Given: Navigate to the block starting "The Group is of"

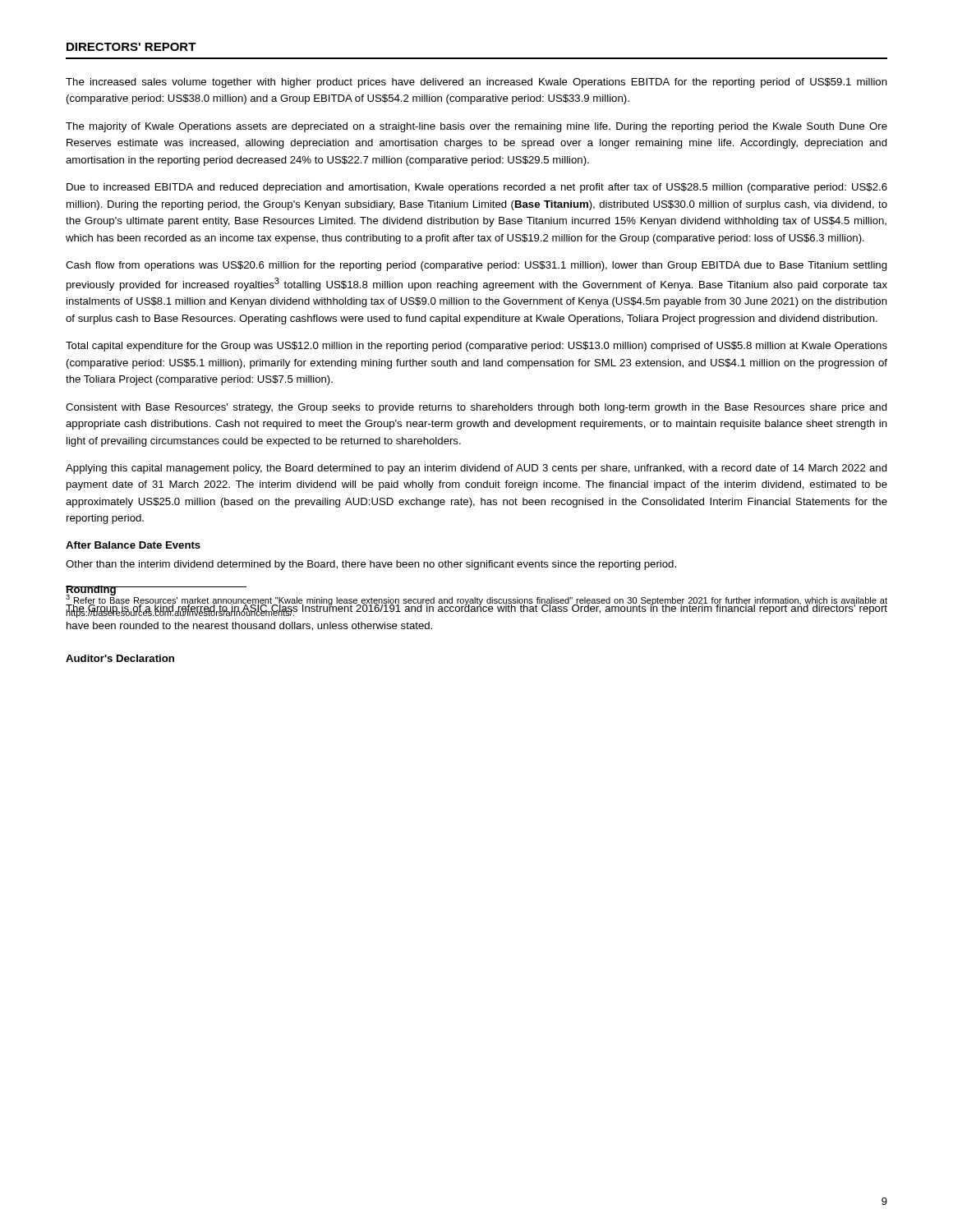Looking at the screenshot, I should pos(476,617).
